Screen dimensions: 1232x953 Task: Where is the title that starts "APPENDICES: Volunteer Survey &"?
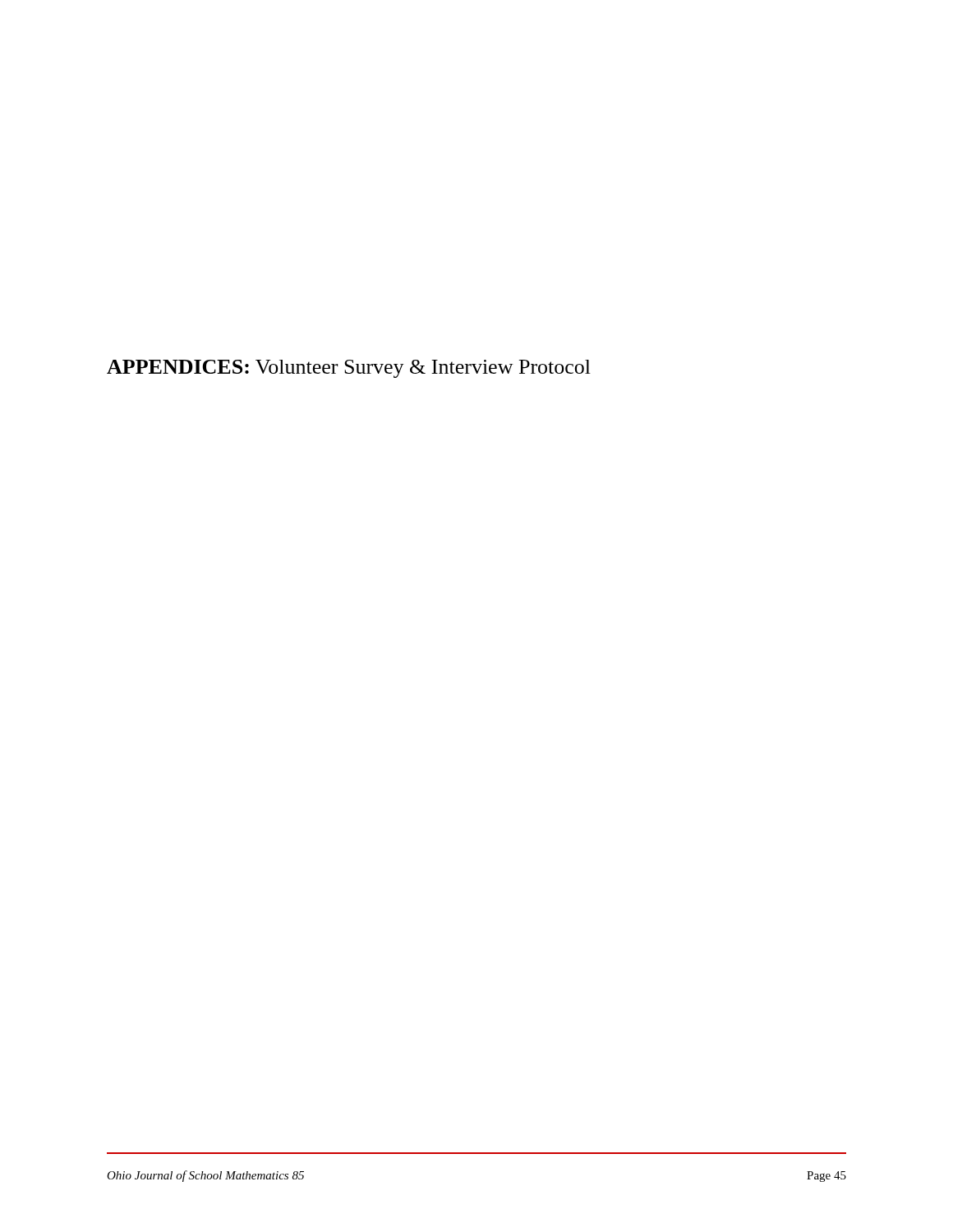pyautogui.click(x=476, y=367)
